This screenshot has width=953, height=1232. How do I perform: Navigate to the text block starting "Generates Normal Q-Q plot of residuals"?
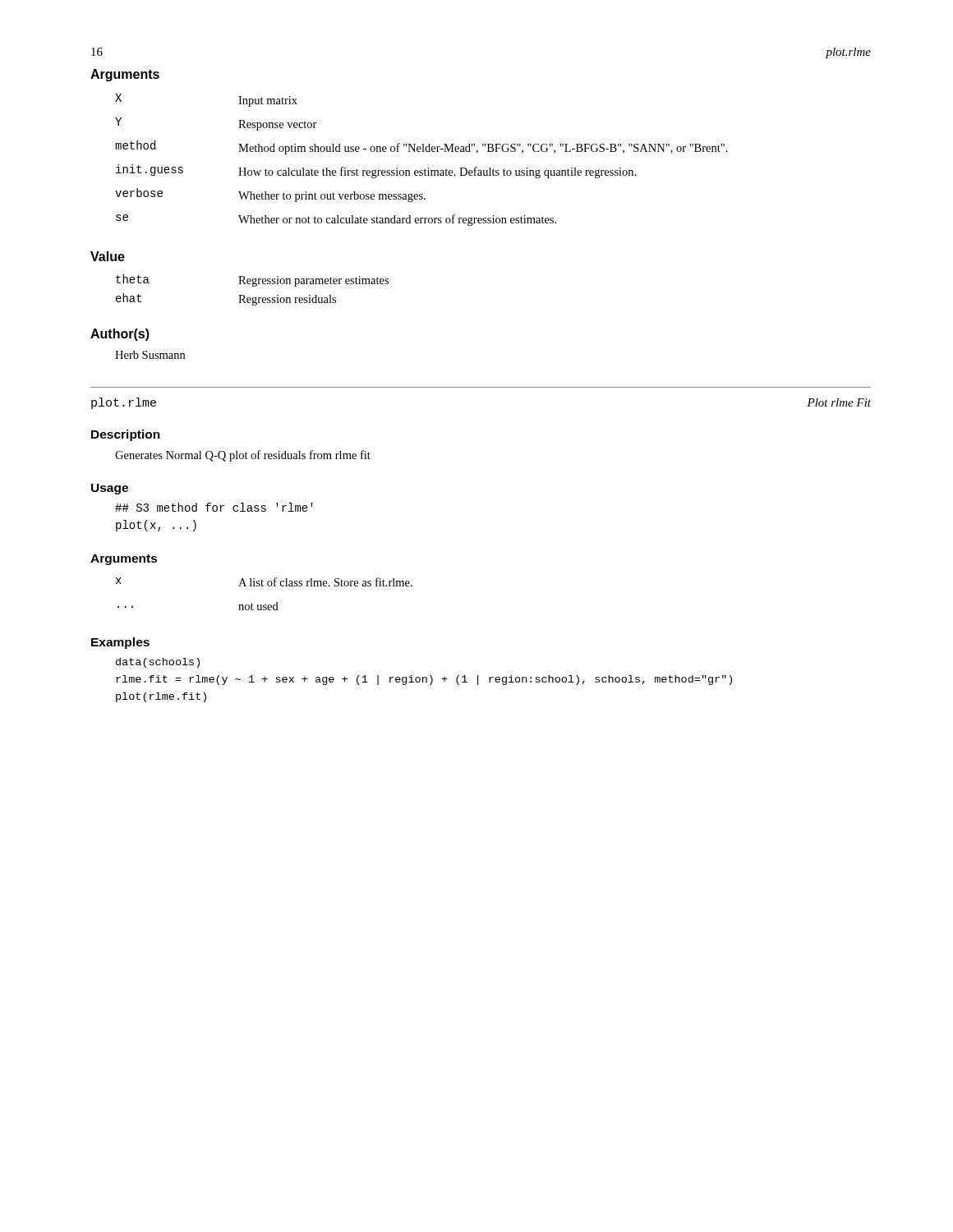click(243, 455)
